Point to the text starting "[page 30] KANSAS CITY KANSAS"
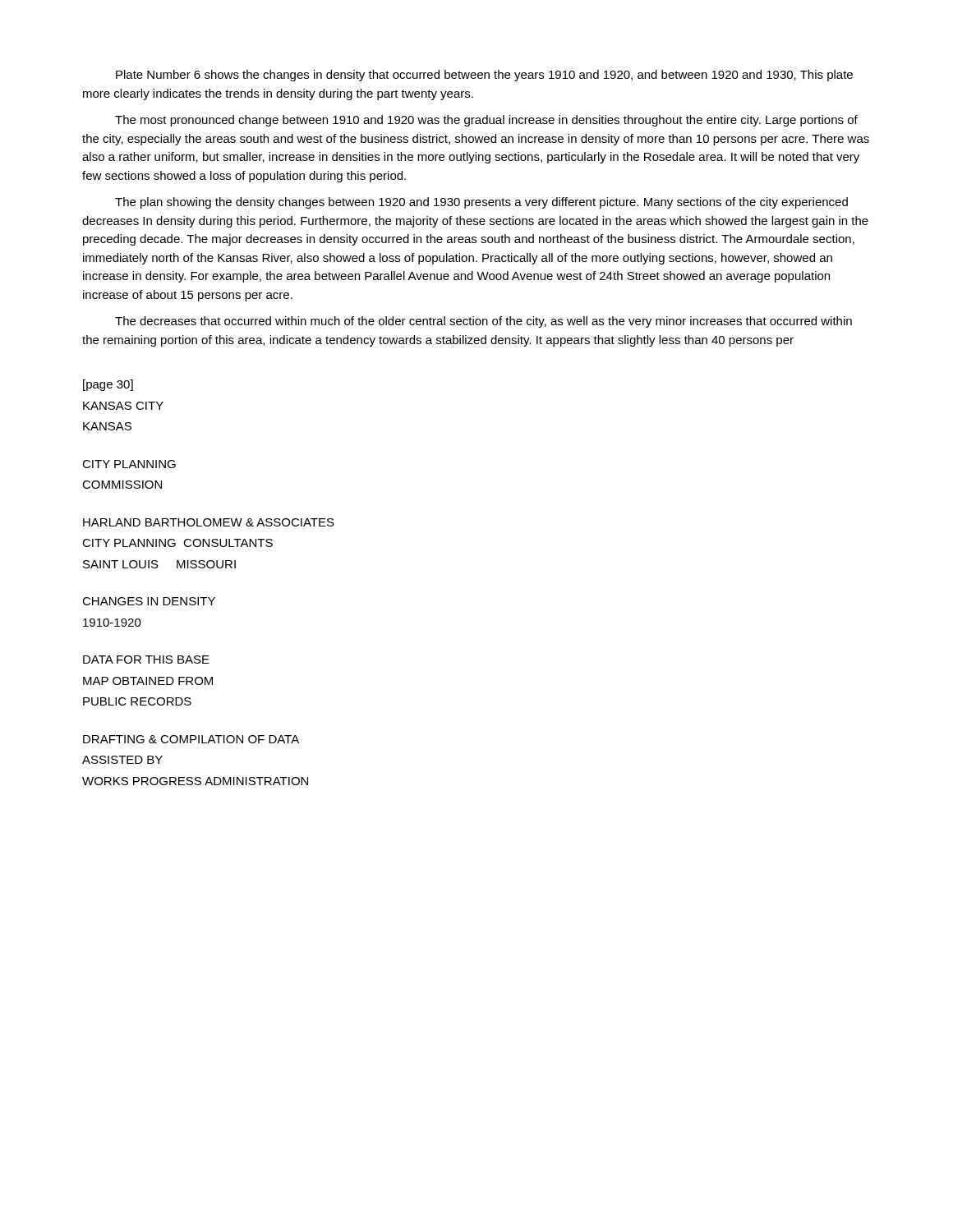This screenshot has height=1232, width=953. pyautogui.click(x=123, y=405)
